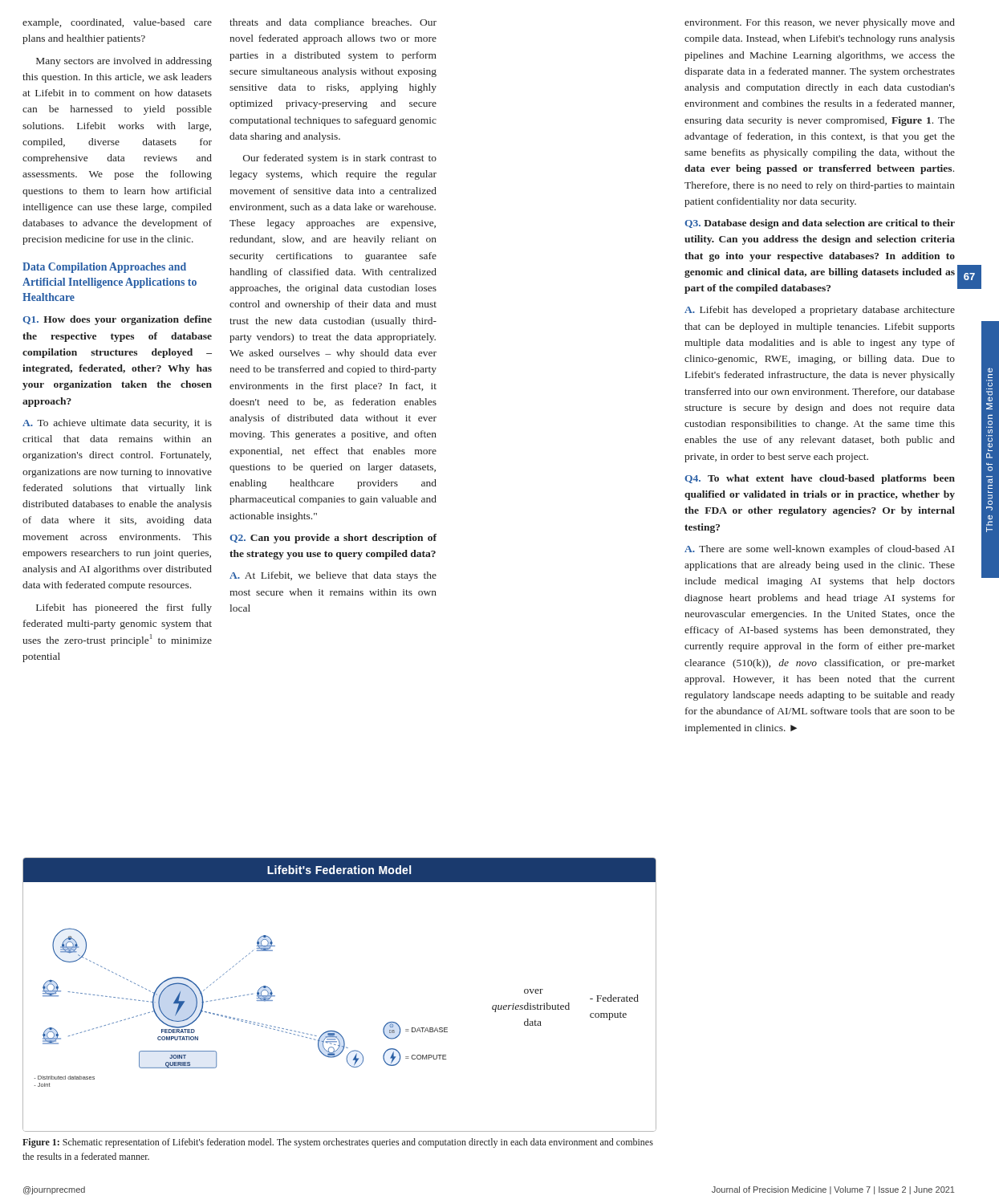
Task: Click the passage that begins "Q3. Database design and data selection"
Action: coord(820,340)
